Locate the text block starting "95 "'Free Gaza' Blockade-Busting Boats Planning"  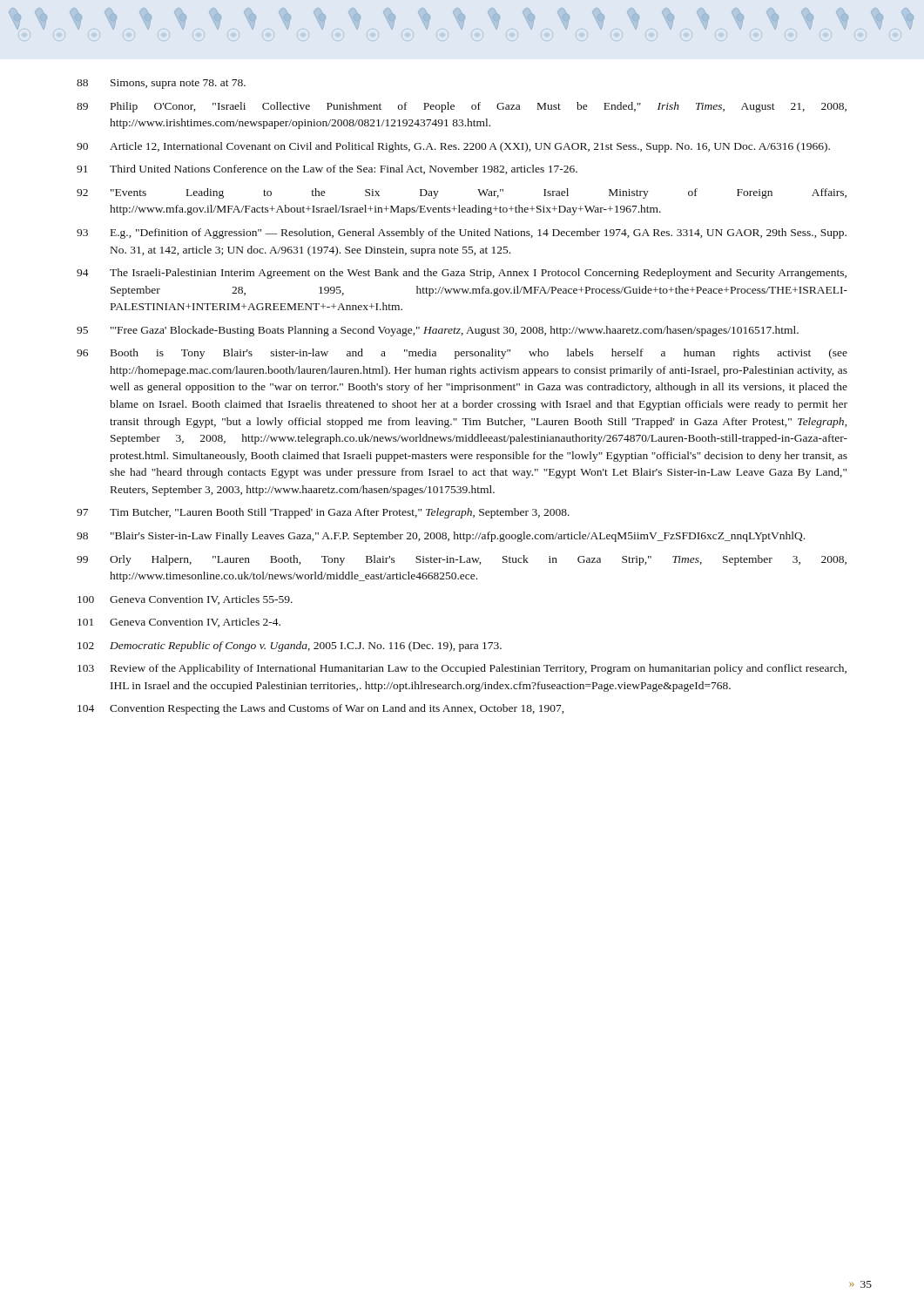pyautogui.click(x=462, y=330)
